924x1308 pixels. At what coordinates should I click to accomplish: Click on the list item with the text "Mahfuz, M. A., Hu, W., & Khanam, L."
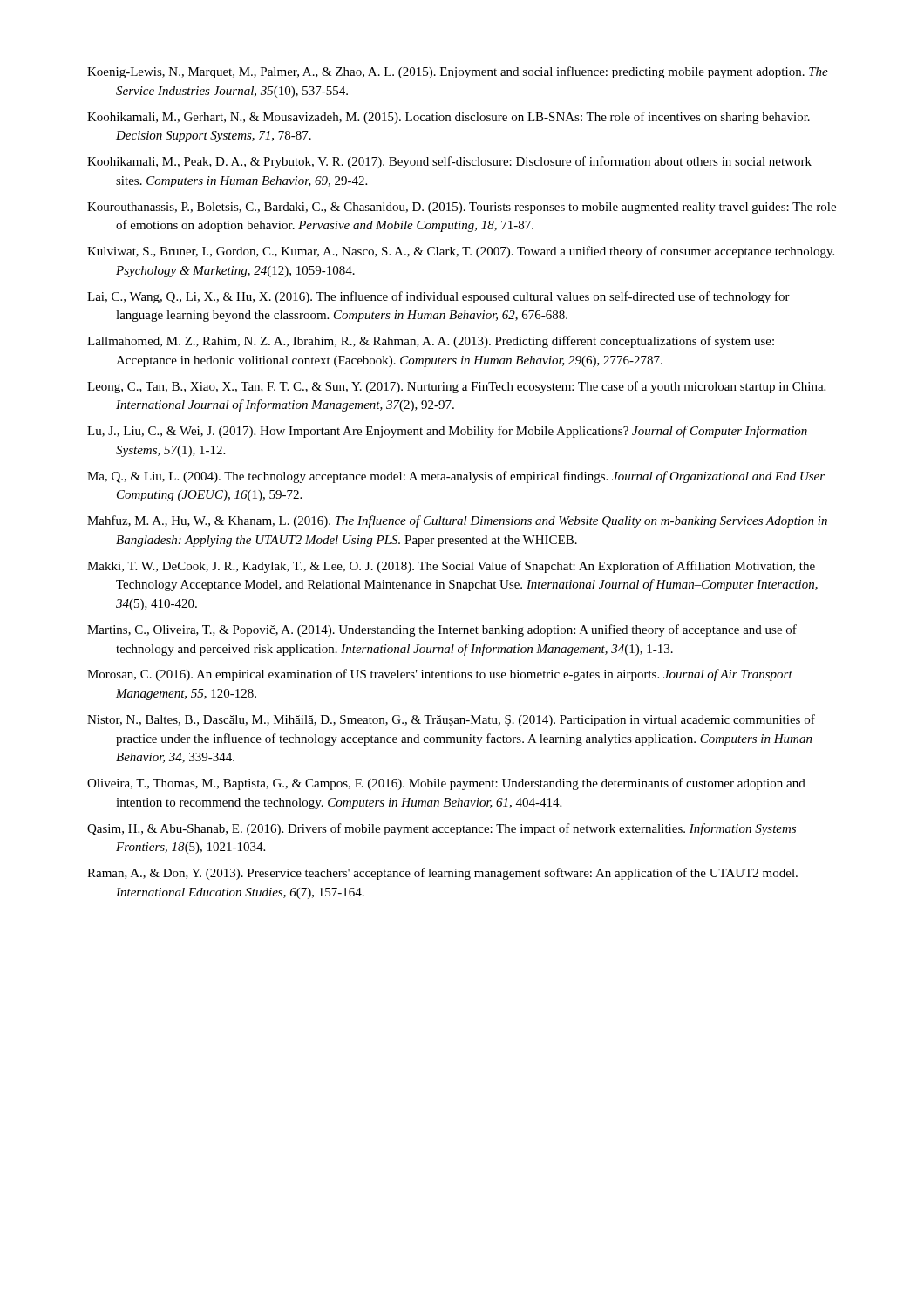(x=457, y=530)
